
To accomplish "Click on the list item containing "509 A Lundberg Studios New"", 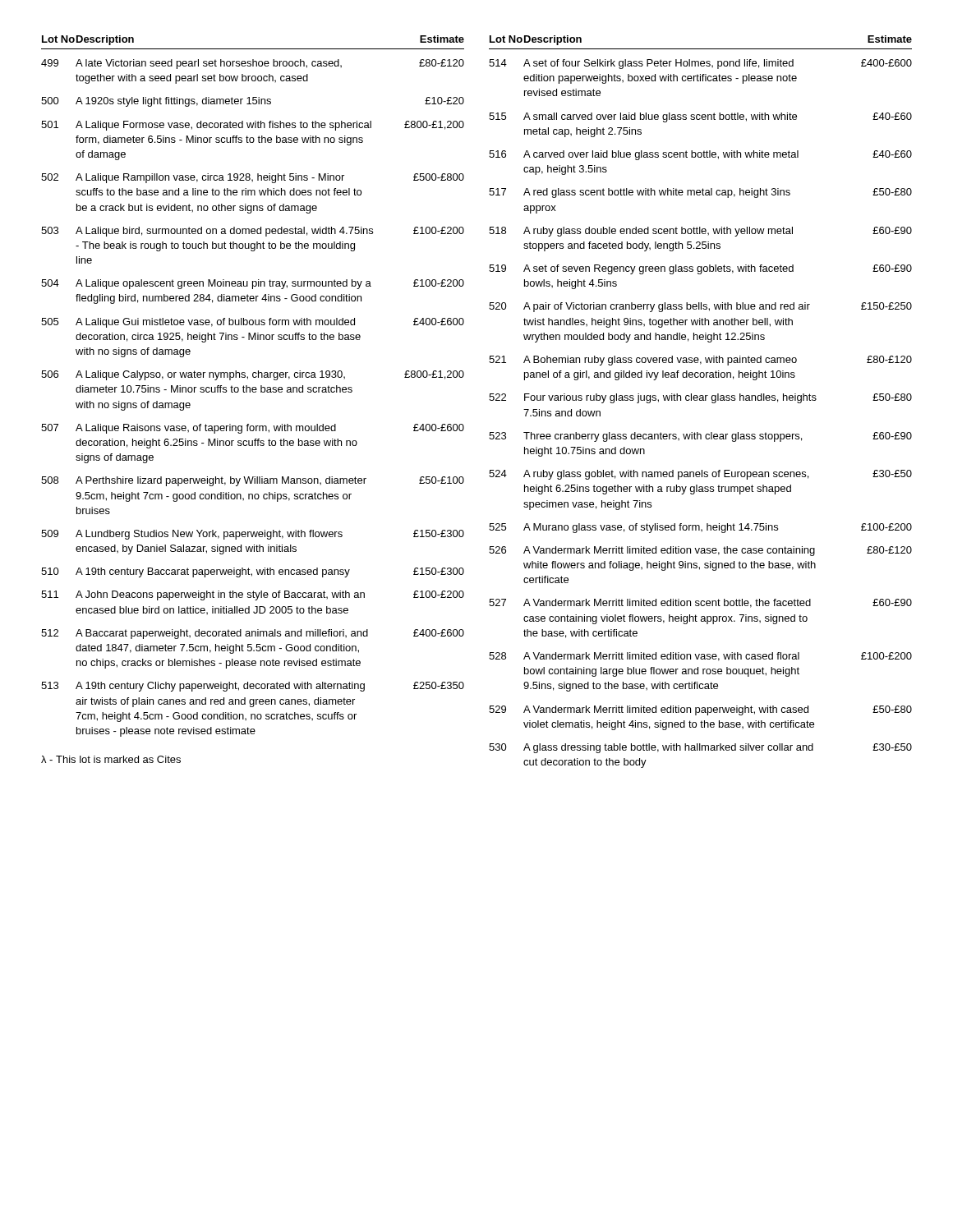I will point(253,541).
